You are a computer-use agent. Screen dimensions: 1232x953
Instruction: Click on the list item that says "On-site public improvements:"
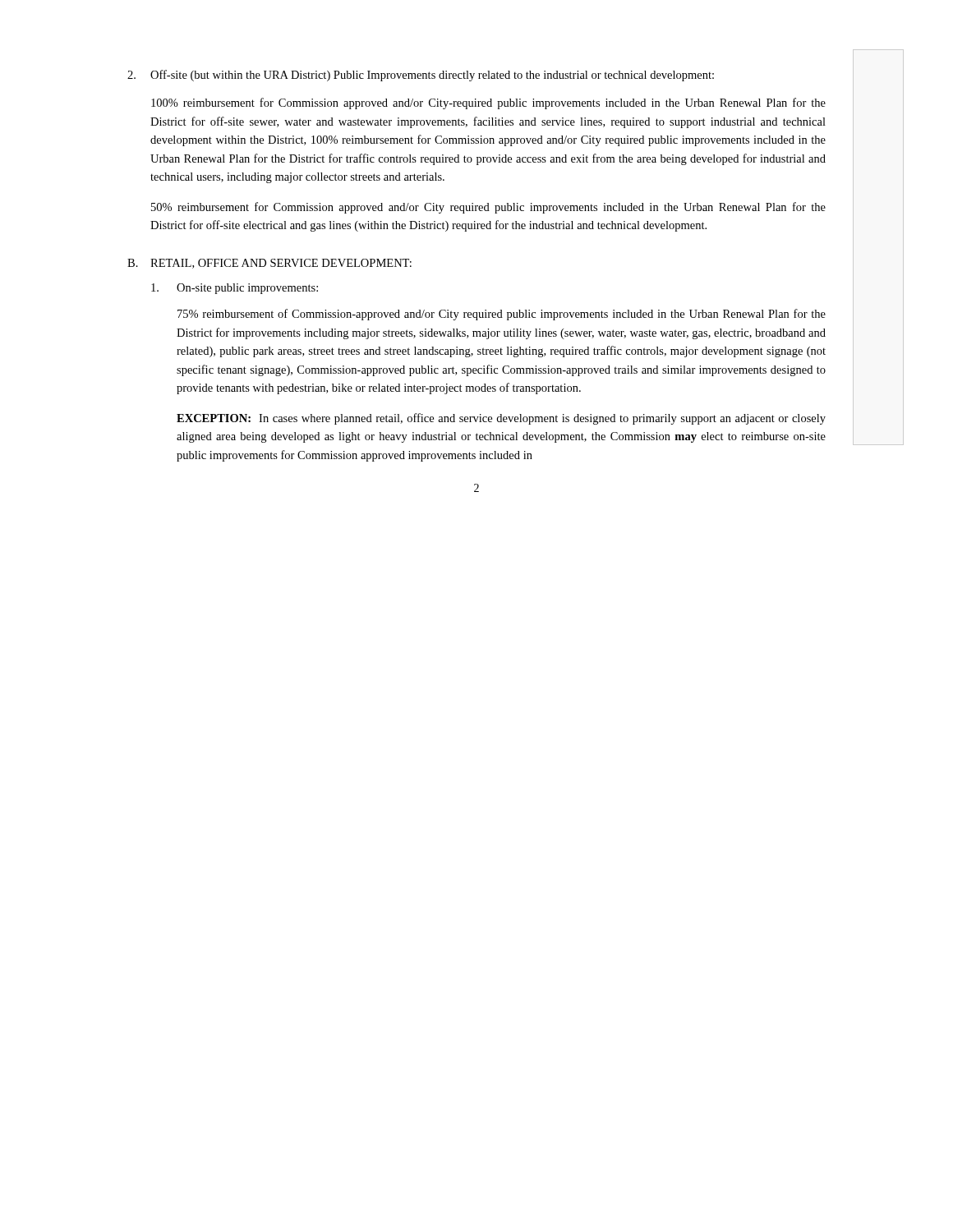coord(235,287)
